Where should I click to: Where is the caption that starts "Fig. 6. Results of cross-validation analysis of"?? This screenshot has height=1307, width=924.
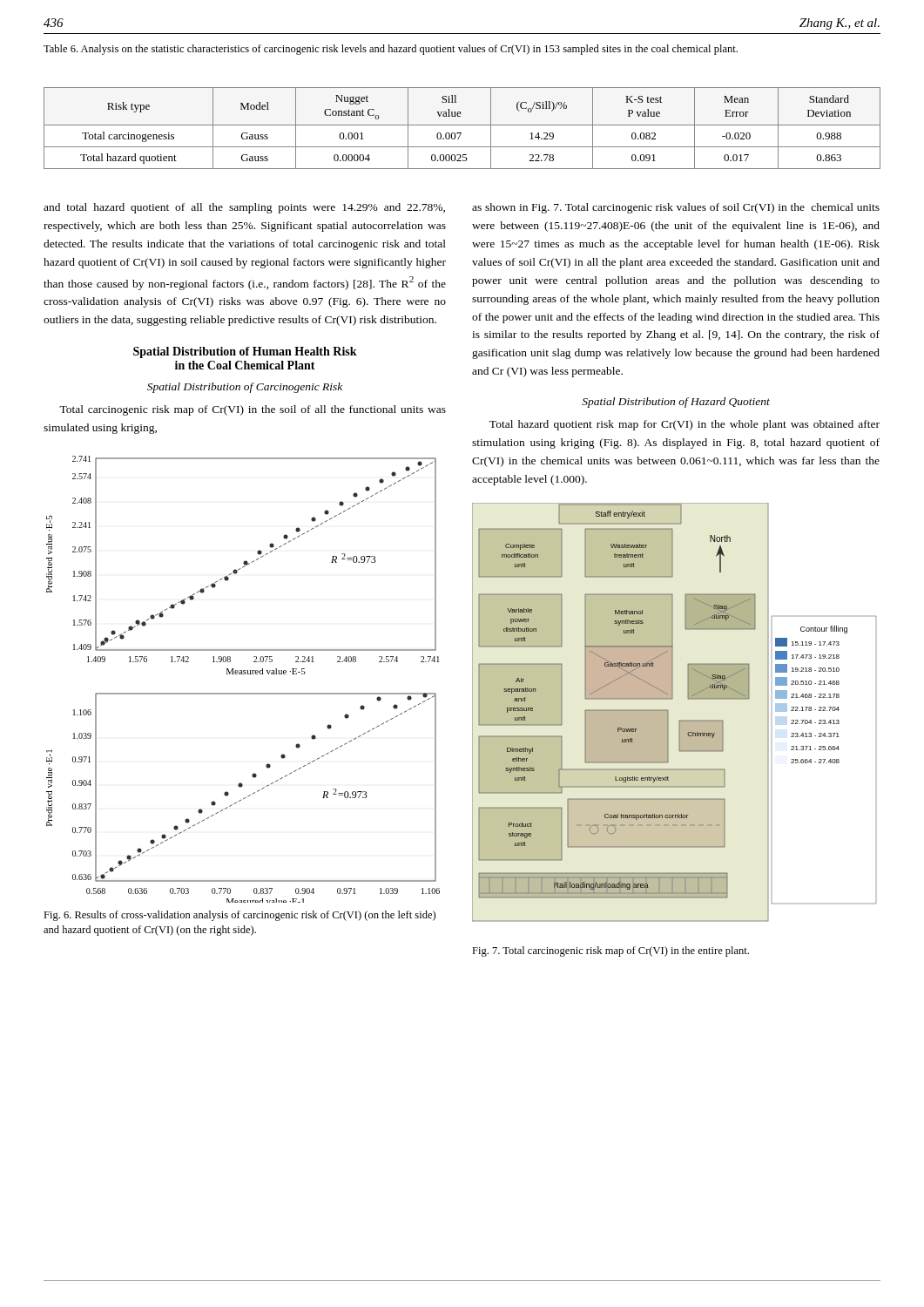tap(240, 922)
